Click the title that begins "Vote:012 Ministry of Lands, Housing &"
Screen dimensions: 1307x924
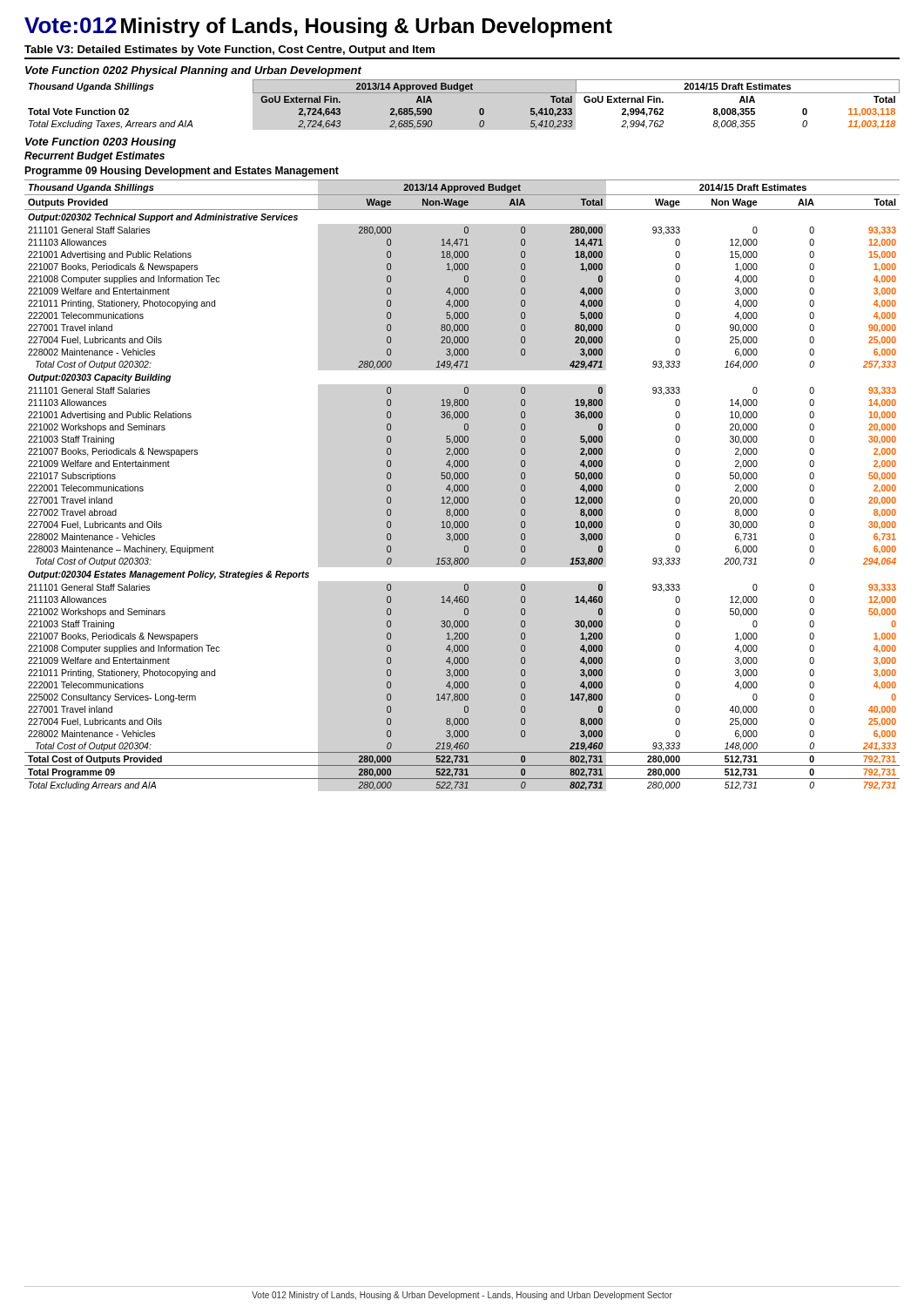pyautogui.click(x=318, y=25)
